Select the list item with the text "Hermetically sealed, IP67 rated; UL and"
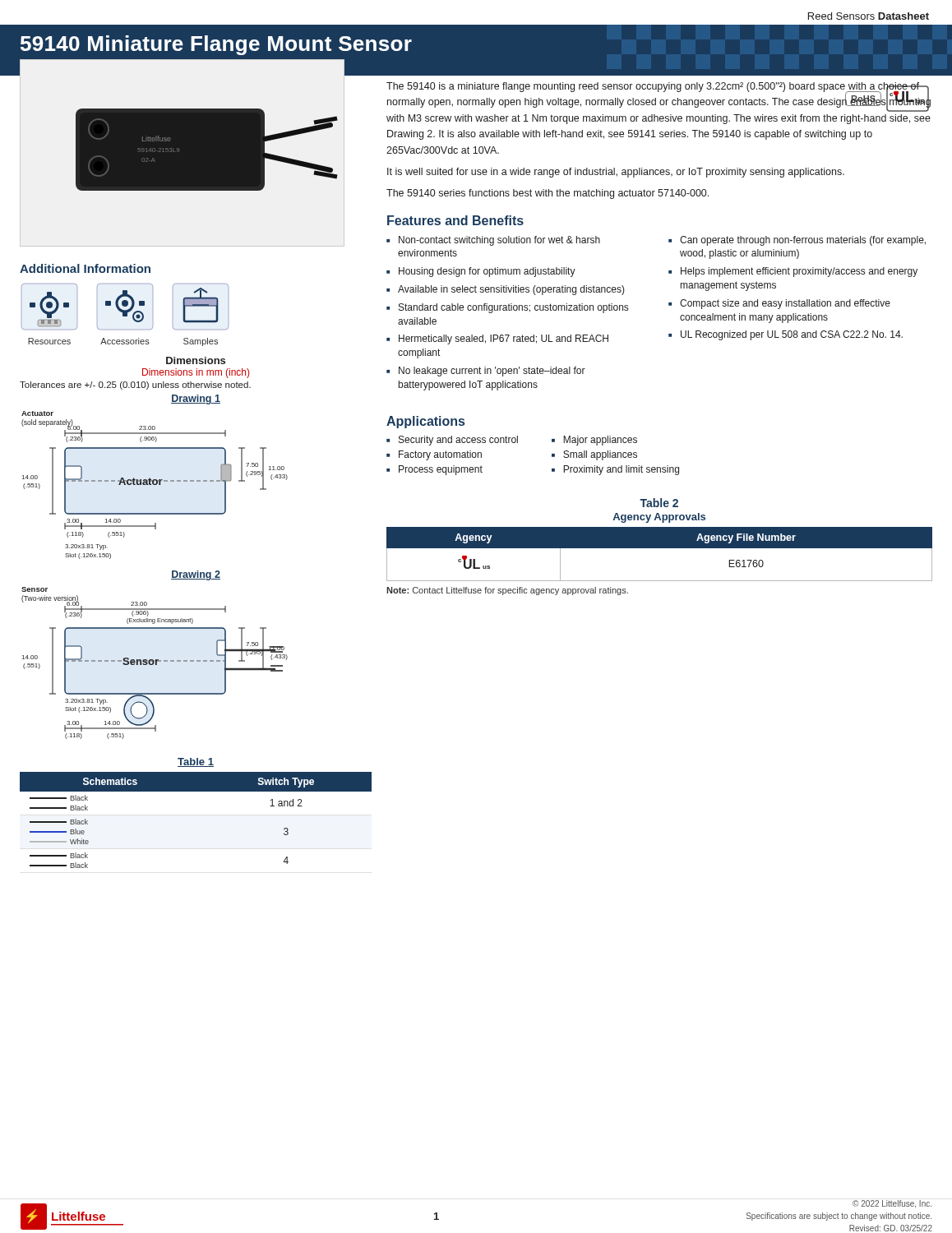The height and width of the screenshot is (1233, 952). pyautogui.click(x=504, y=346)
